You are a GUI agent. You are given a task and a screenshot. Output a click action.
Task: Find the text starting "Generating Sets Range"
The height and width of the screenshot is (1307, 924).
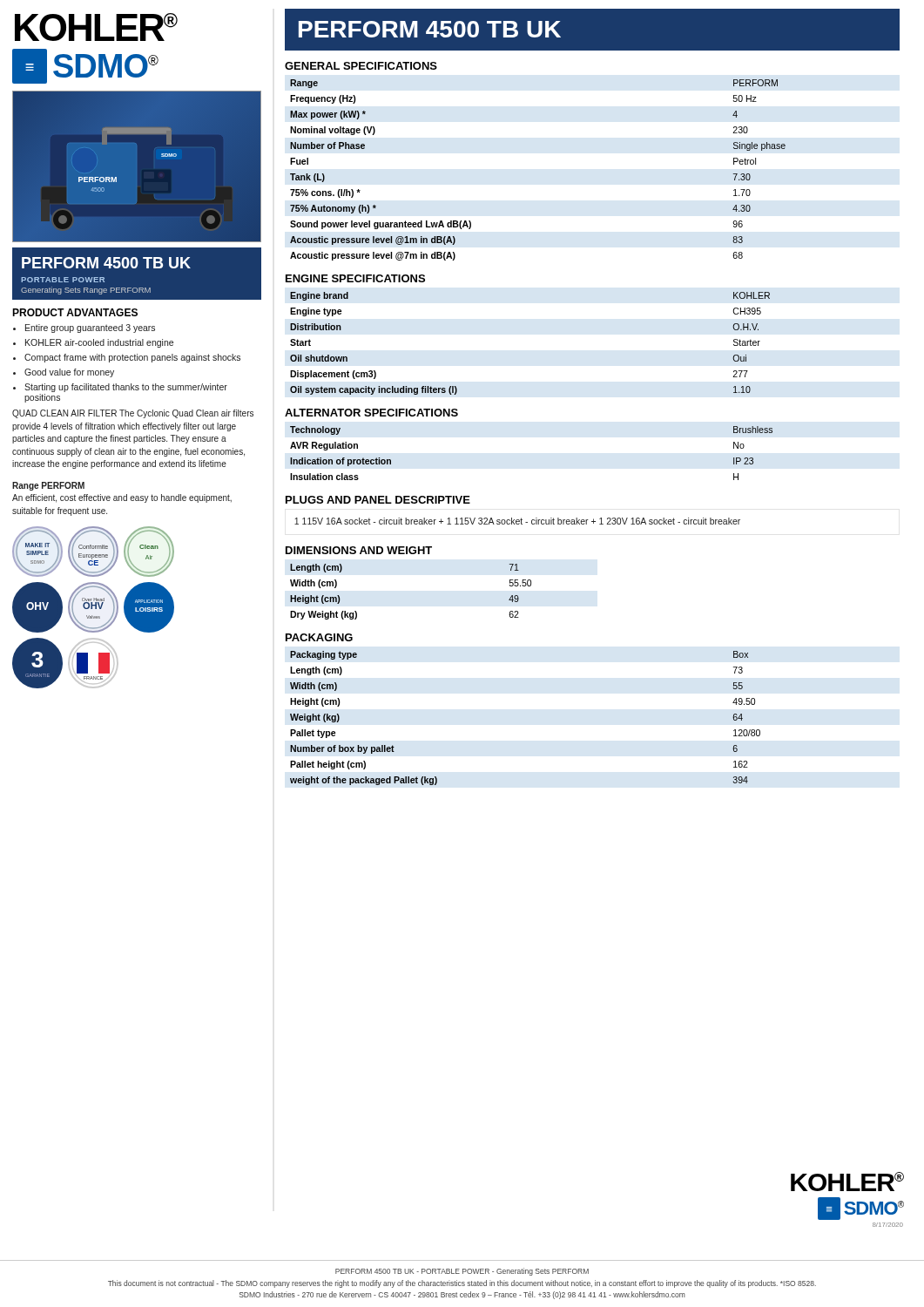tap(86, 290)
